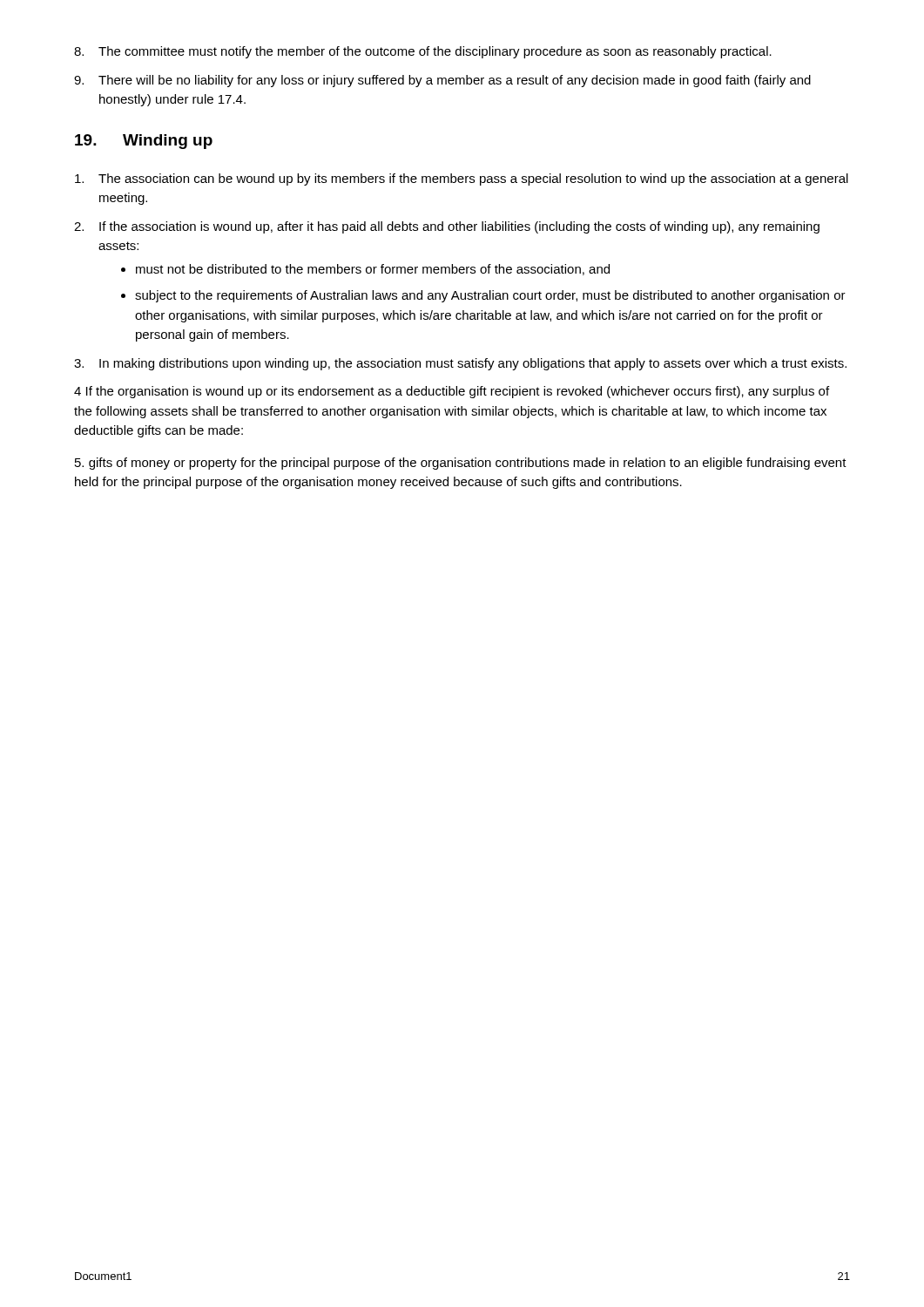Screen dimensions: 1307x924
Task: Point to the block beginning "must not be distributed to the members"
Action: pyautogui.click(x=483, y=269)
